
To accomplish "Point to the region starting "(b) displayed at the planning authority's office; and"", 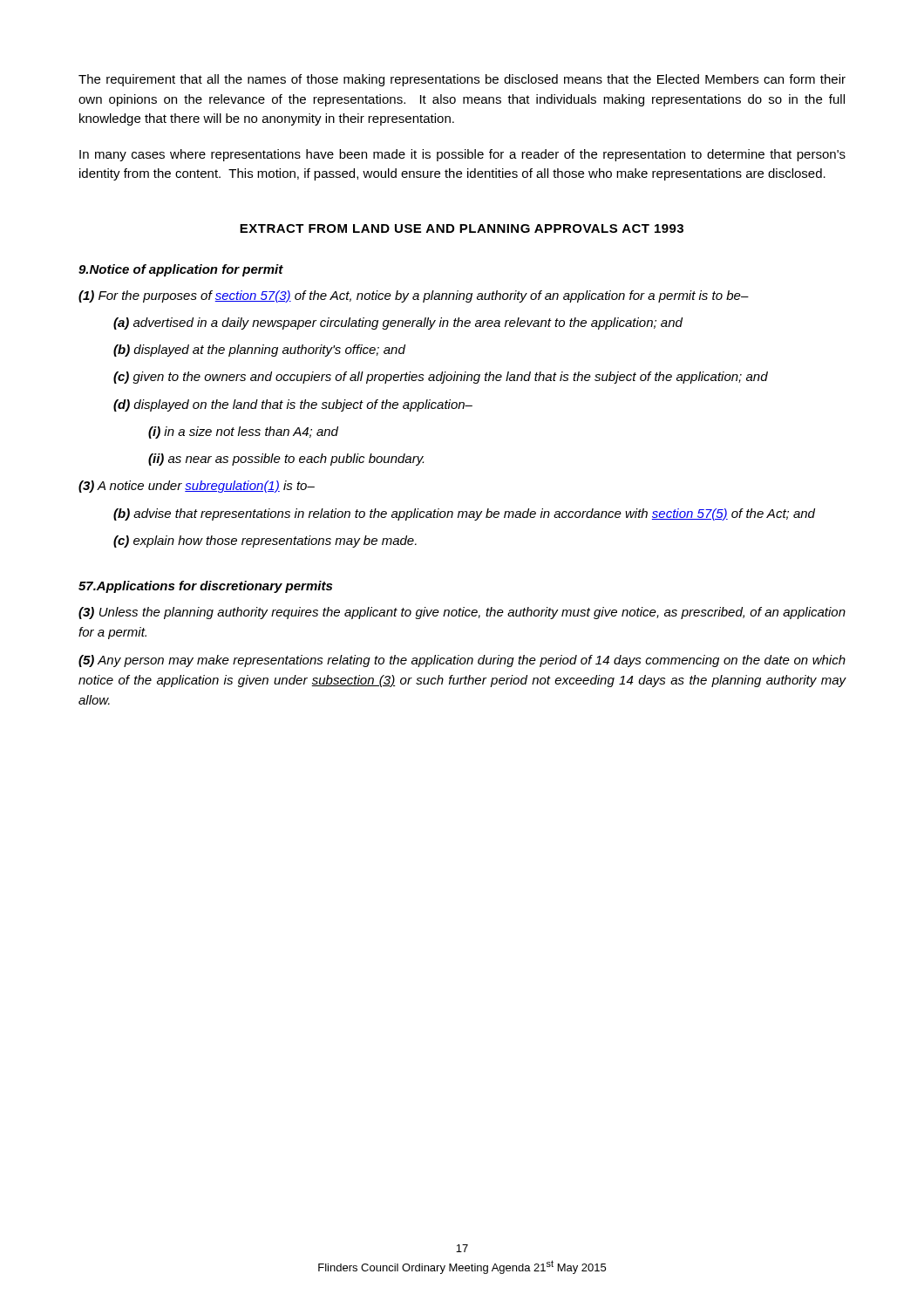I will click(259, 351).
